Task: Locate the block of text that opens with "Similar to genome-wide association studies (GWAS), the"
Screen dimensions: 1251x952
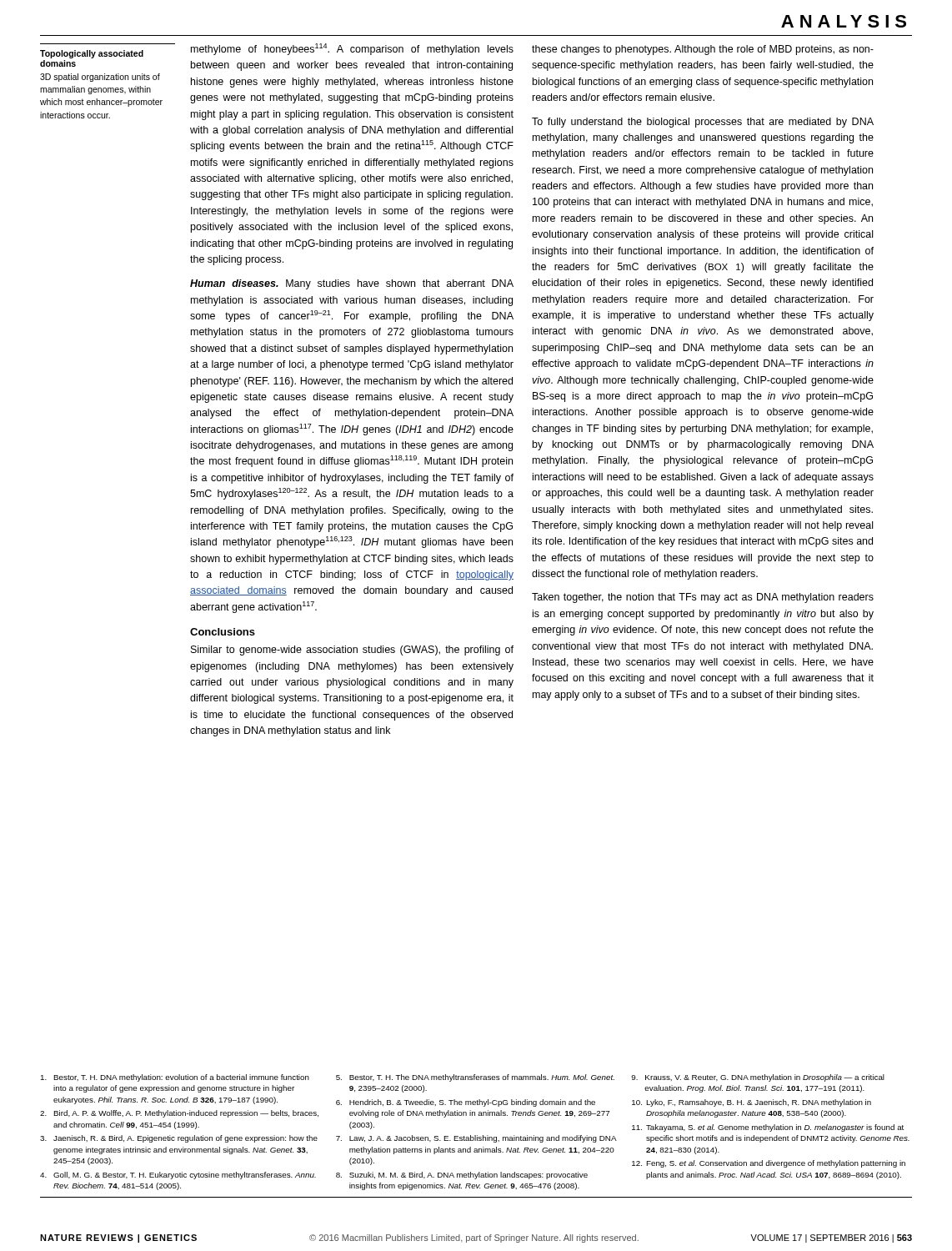Action: (x=352, y=691)
